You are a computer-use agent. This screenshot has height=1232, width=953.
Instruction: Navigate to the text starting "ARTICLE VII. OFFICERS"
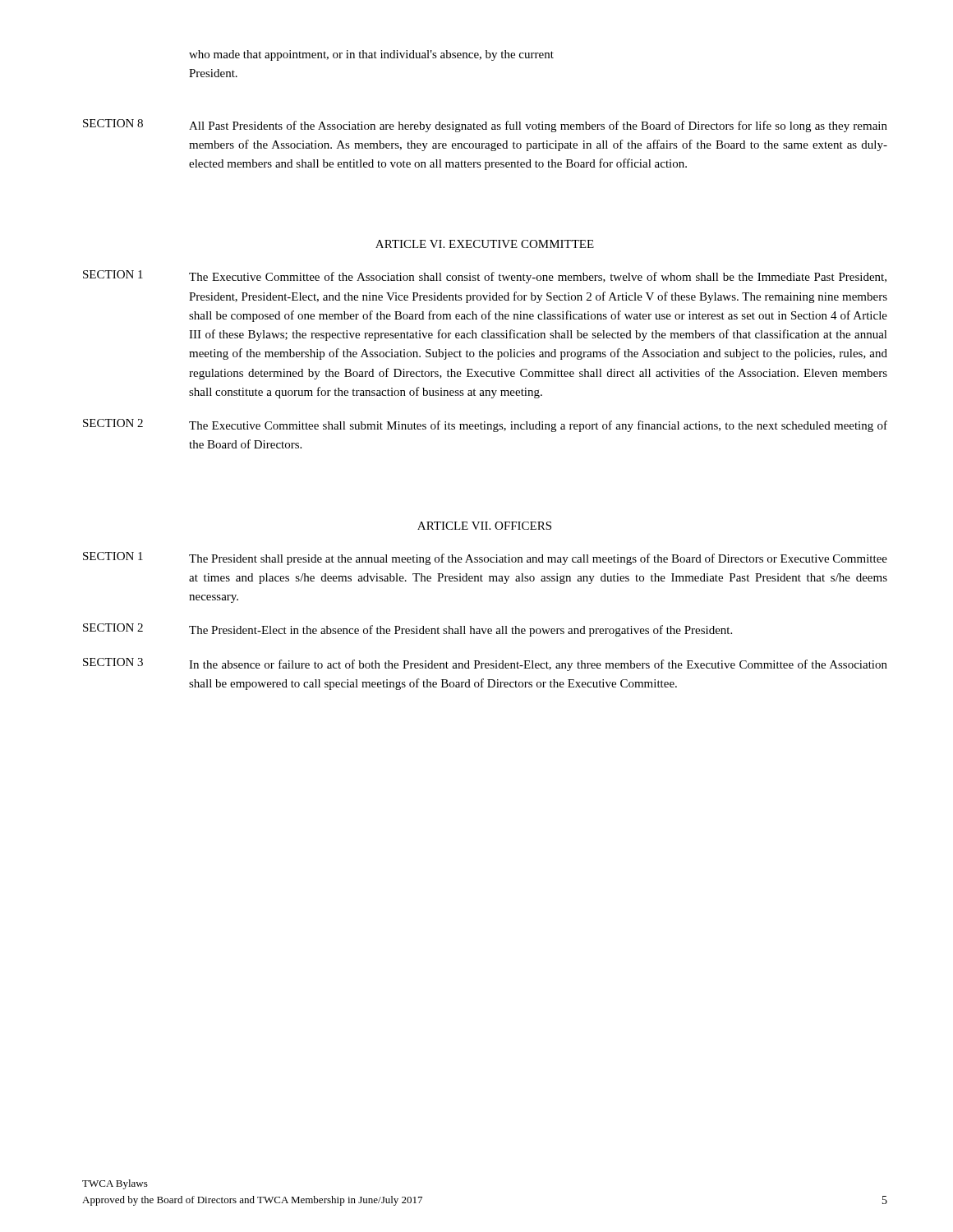[x=485, y=525]
